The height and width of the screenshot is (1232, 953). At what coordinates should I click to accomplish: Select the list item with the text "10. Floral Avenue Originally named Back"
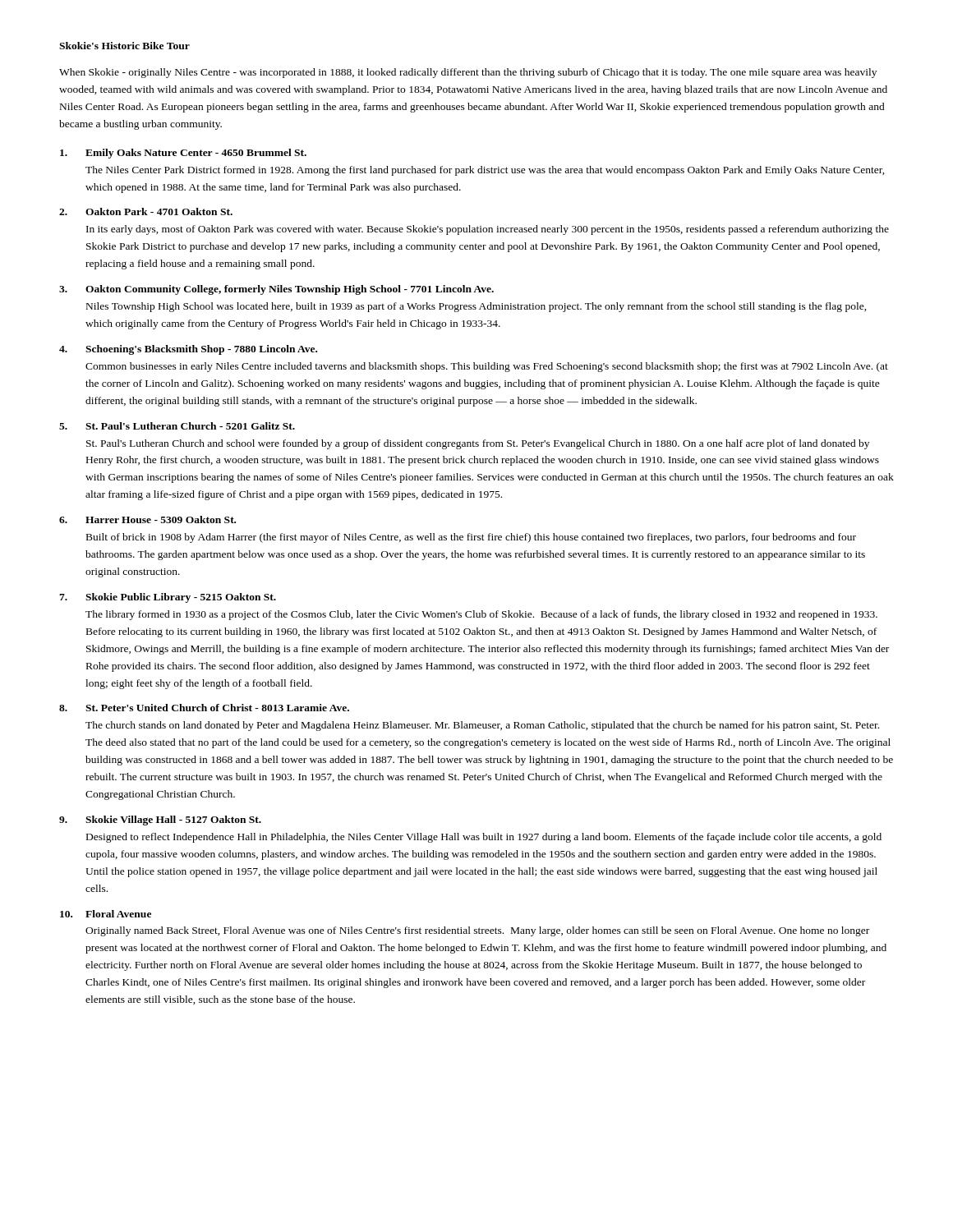(x=476, y=957)
